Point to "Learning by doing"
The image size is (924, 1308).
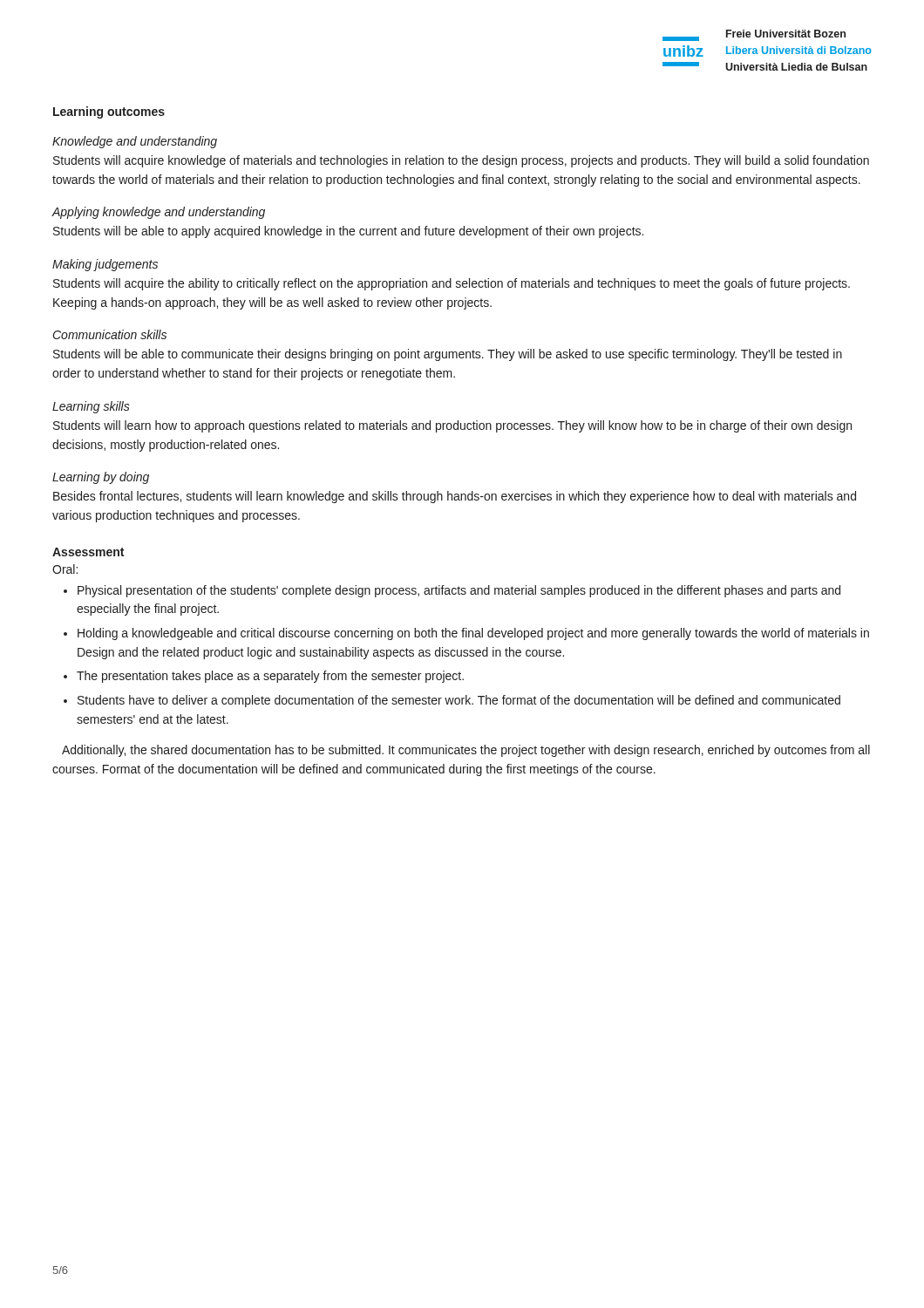[x=101, y=477]
